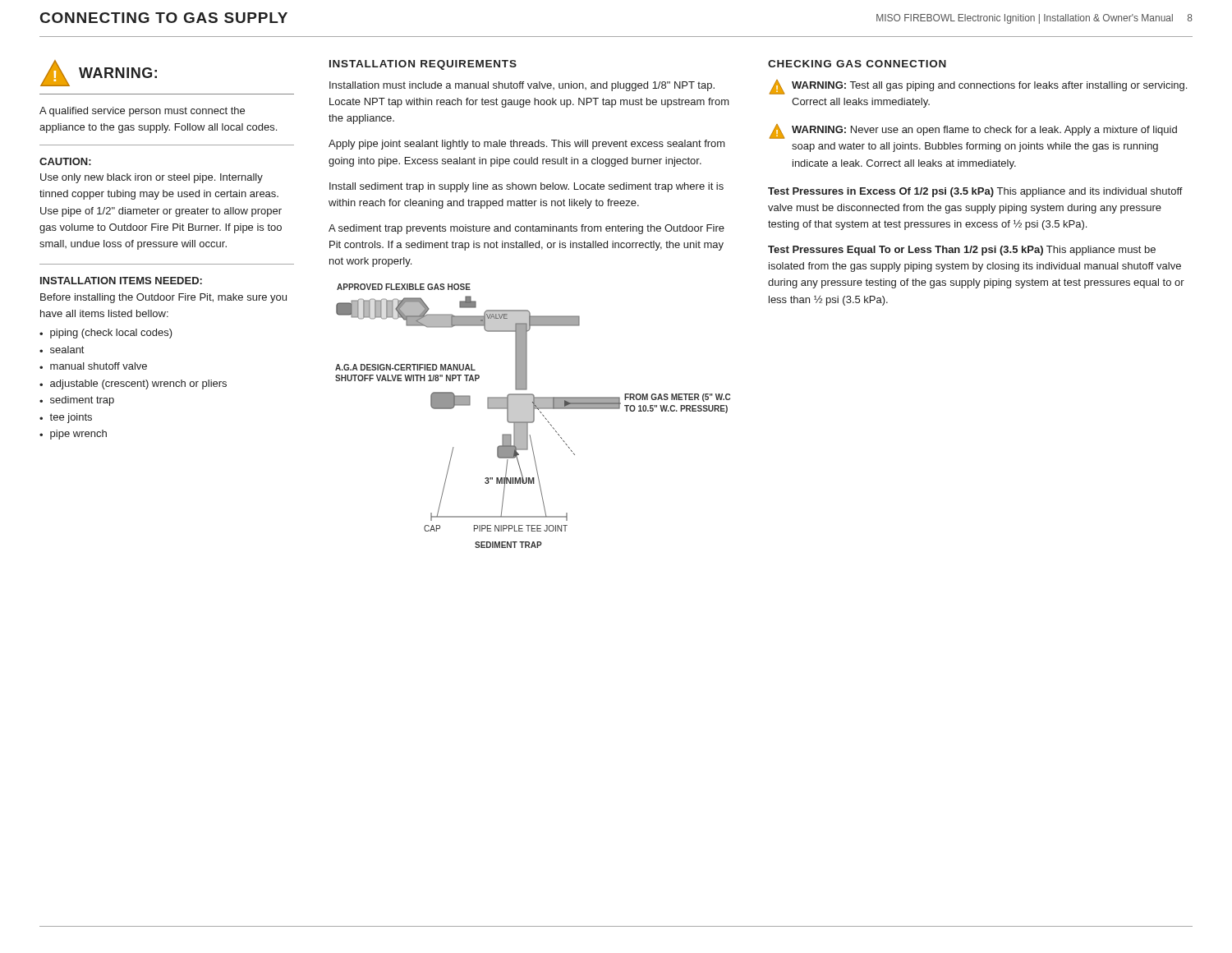Click on the engineering diagram
Screen dimensions: 953x1232
(530, 416)
